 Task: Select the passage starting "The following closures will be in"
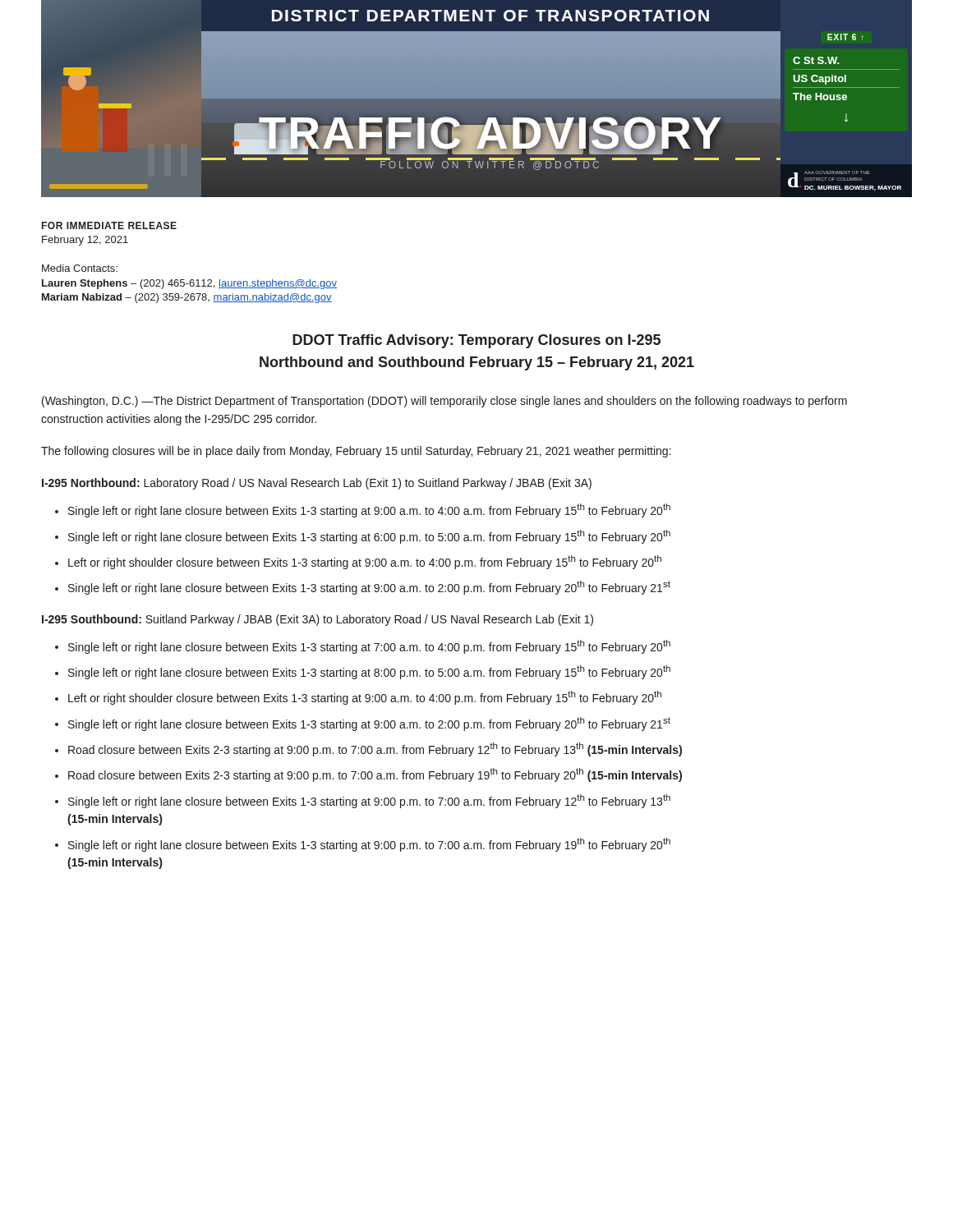(356, 451)
